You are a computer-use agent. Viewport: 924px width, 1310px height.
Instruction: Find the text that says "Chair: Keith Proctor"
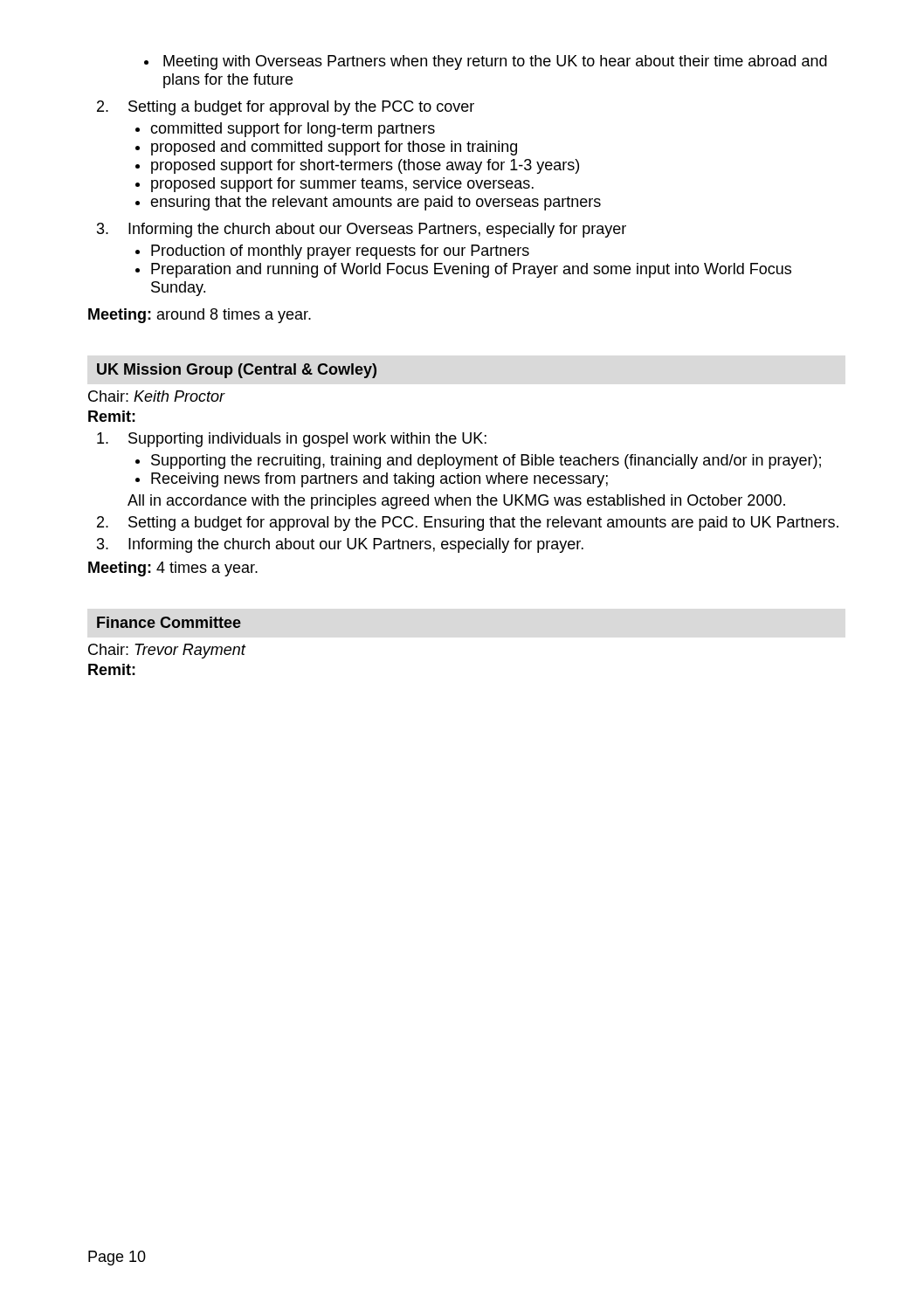[156, 396]
